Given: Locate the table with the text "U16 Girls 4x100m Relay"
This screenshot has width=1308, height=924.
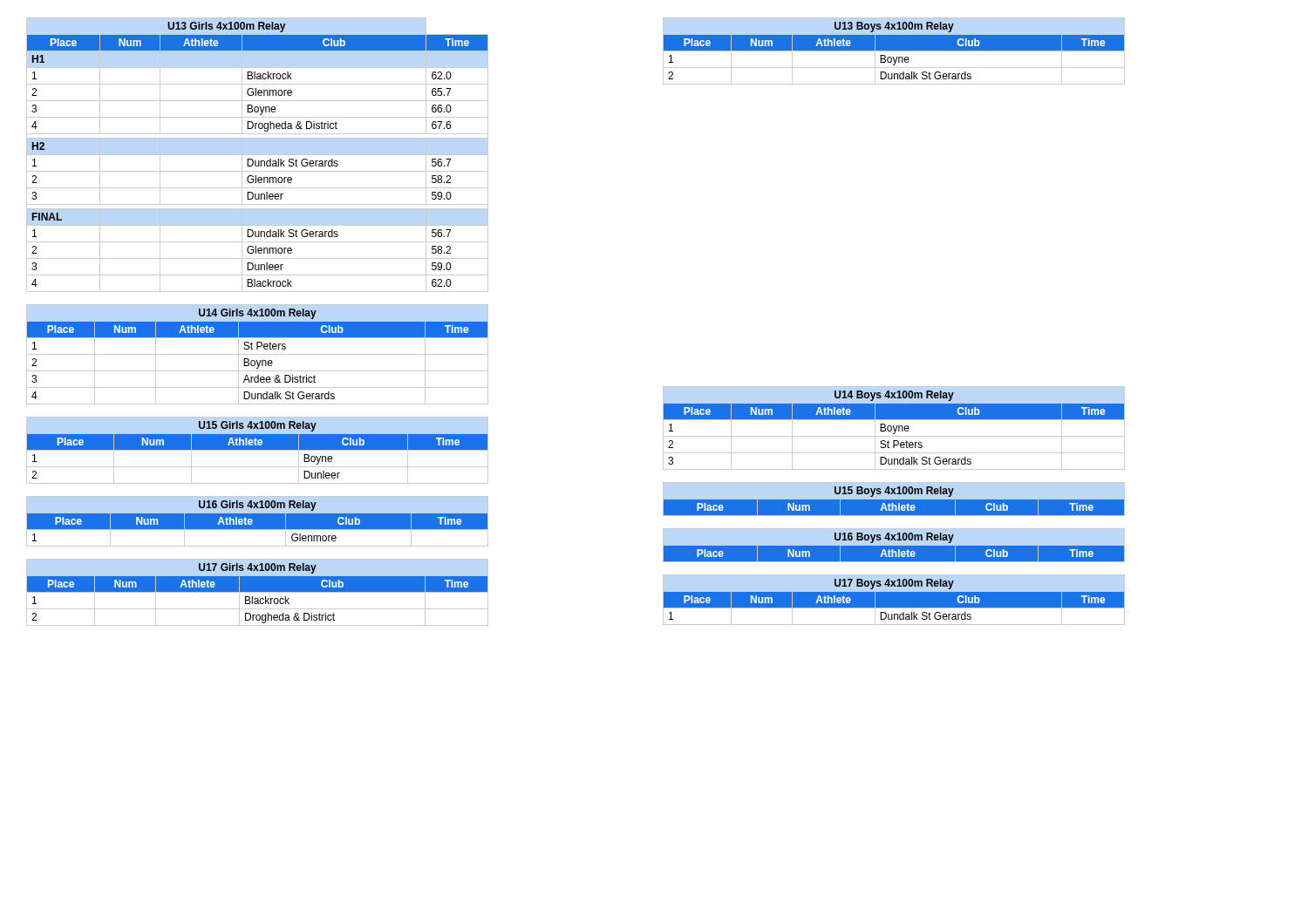Looking at the screenshot, I should click(257, 521).
